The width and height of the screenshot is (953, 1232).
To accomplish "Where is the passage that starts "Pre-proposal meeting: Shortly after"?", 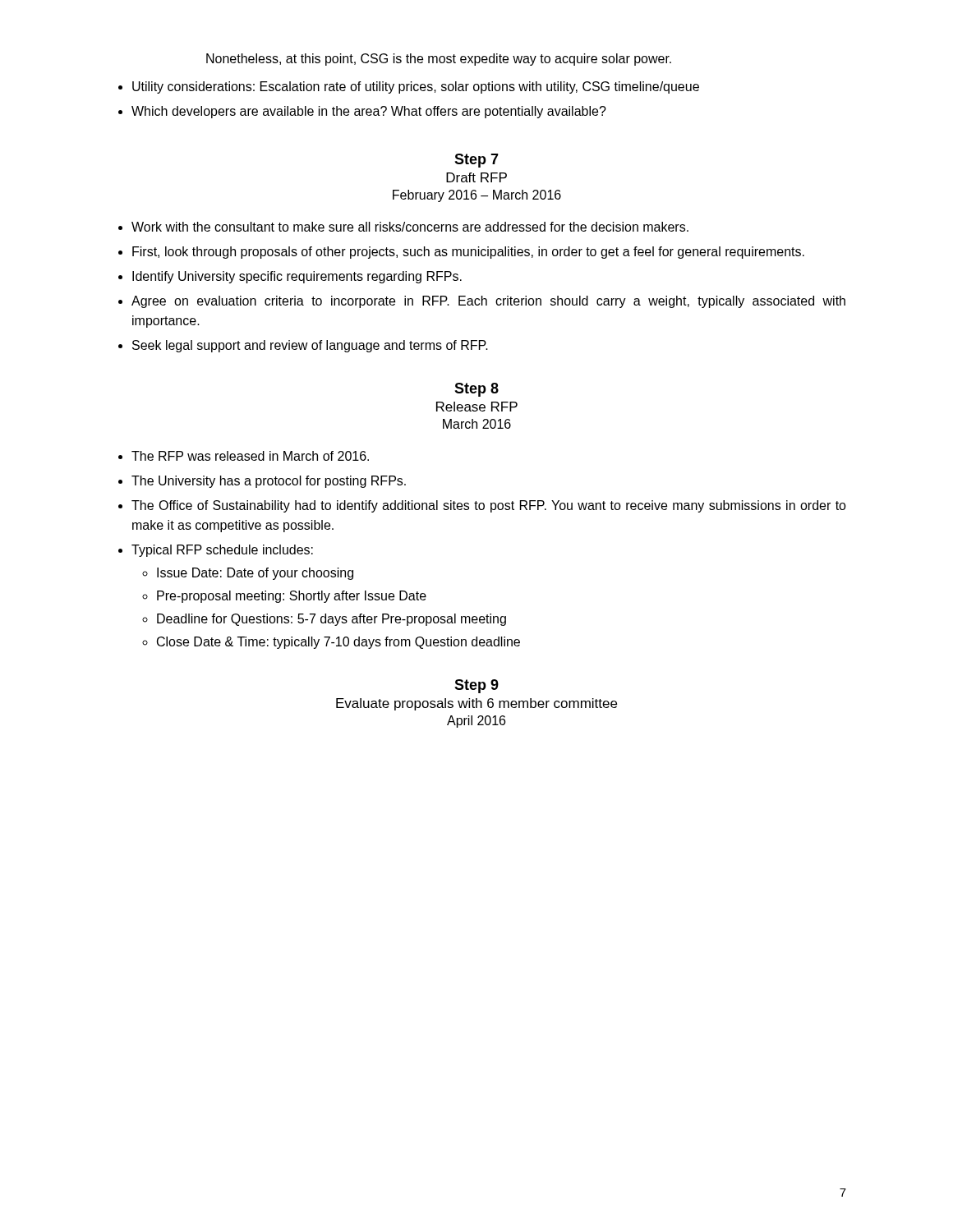I will tap(291, 596).
